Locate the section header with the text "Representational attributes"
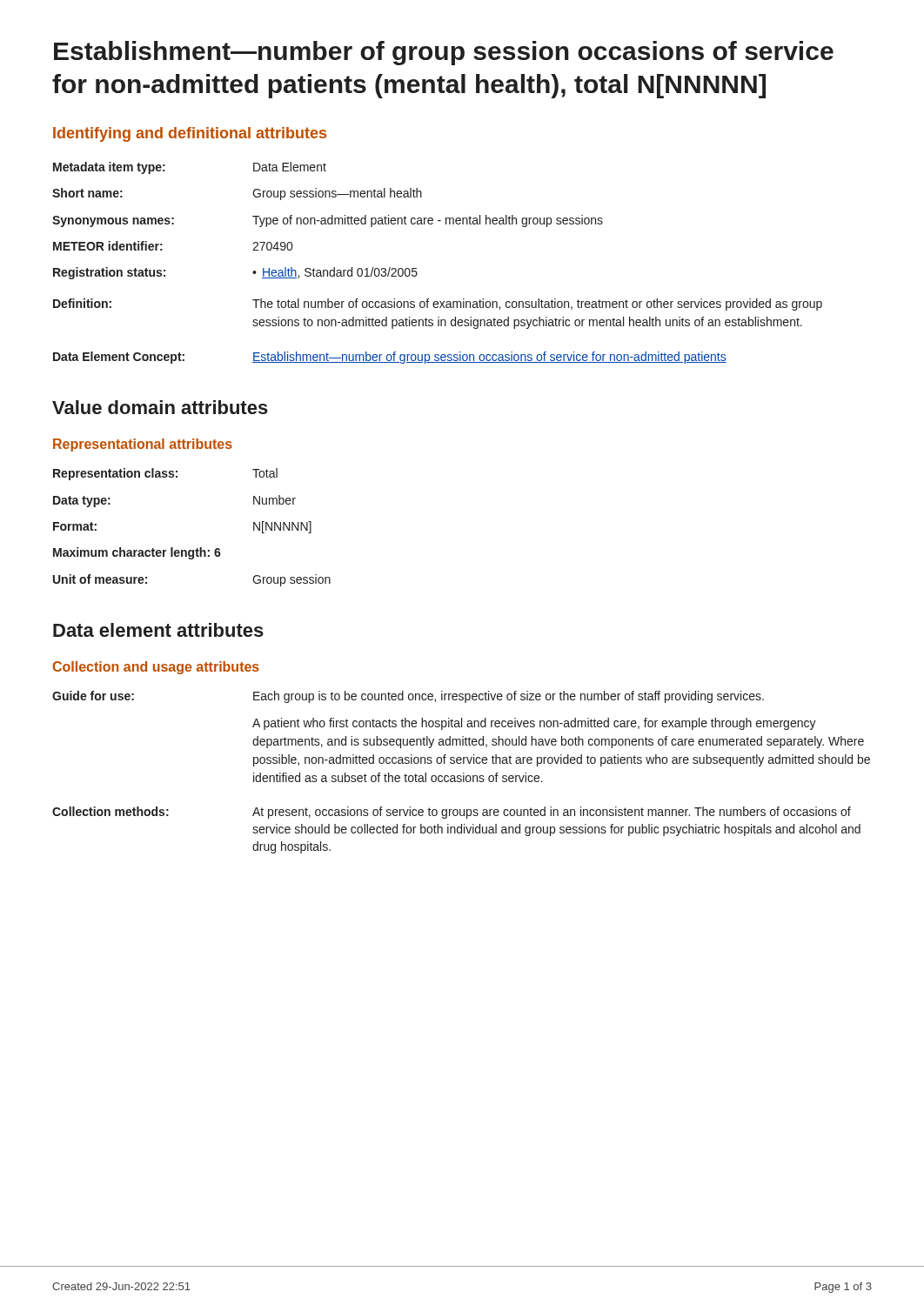Screen dimensions: 1305x924 [143, 445]
